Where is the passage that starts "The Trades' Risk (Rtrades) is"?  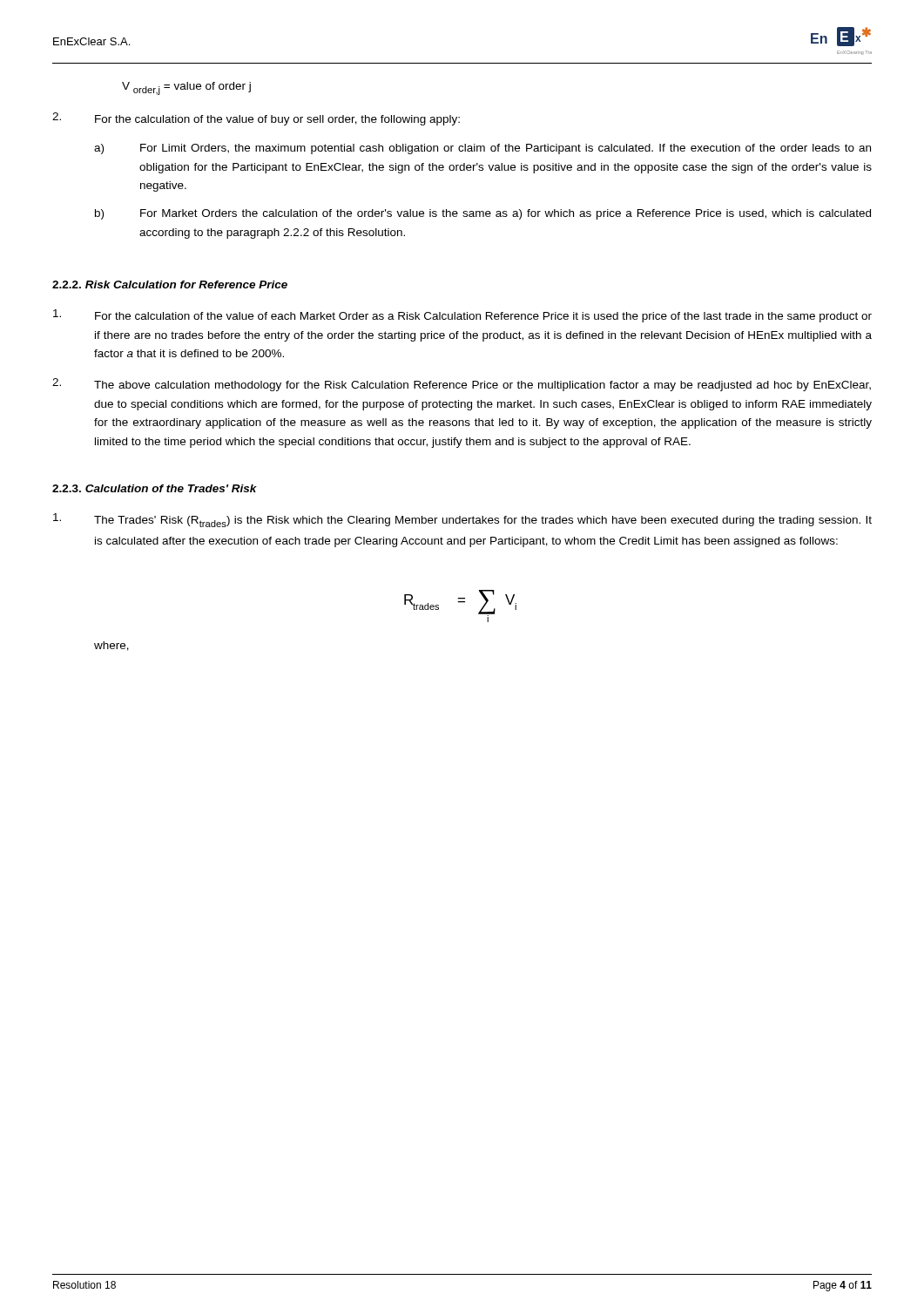coord(462,520)
